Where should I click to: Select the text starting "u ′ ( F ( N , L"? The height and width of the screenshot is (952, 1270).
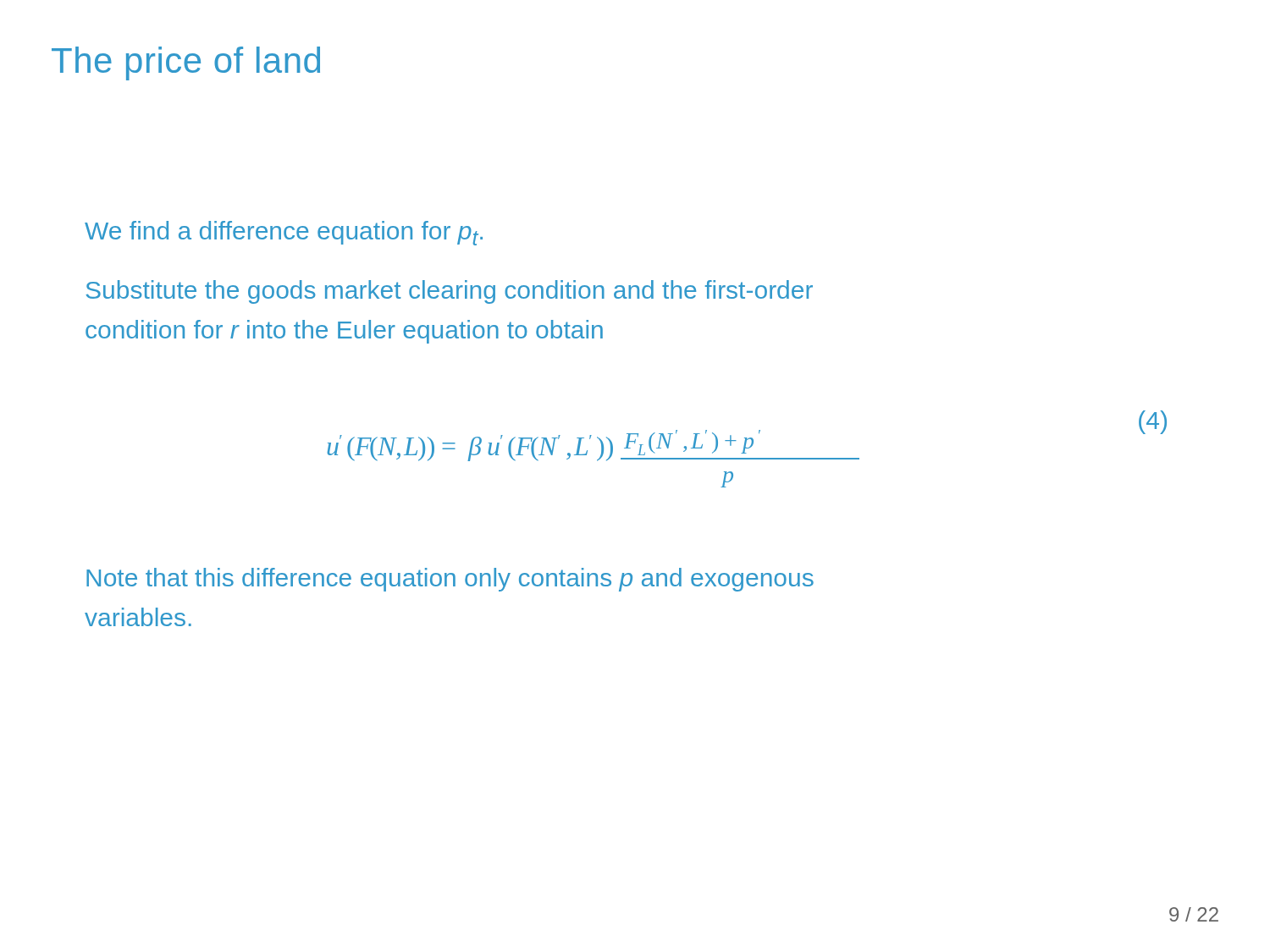614,444
